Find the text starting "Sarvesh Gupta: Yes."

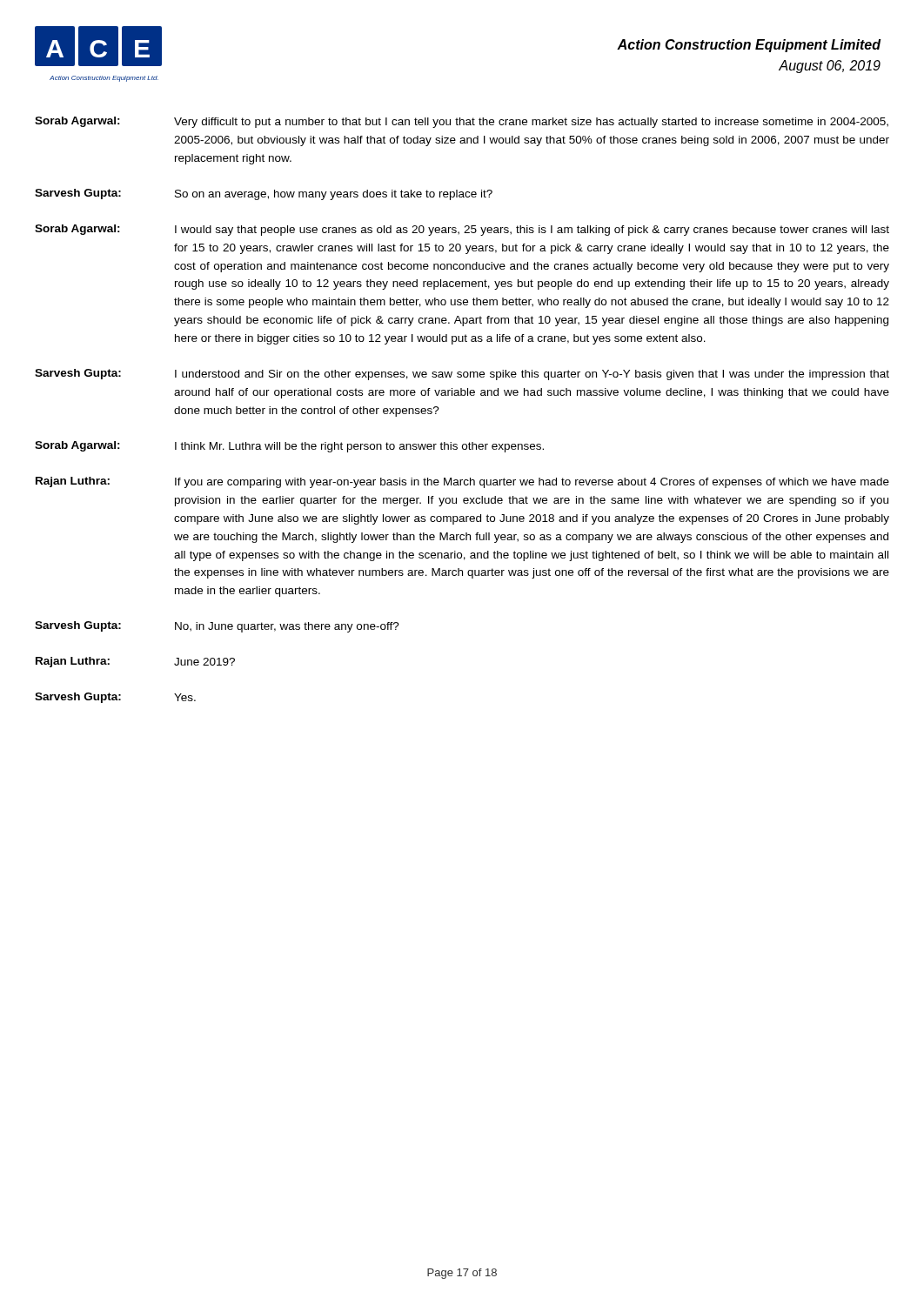click(115, 698)
